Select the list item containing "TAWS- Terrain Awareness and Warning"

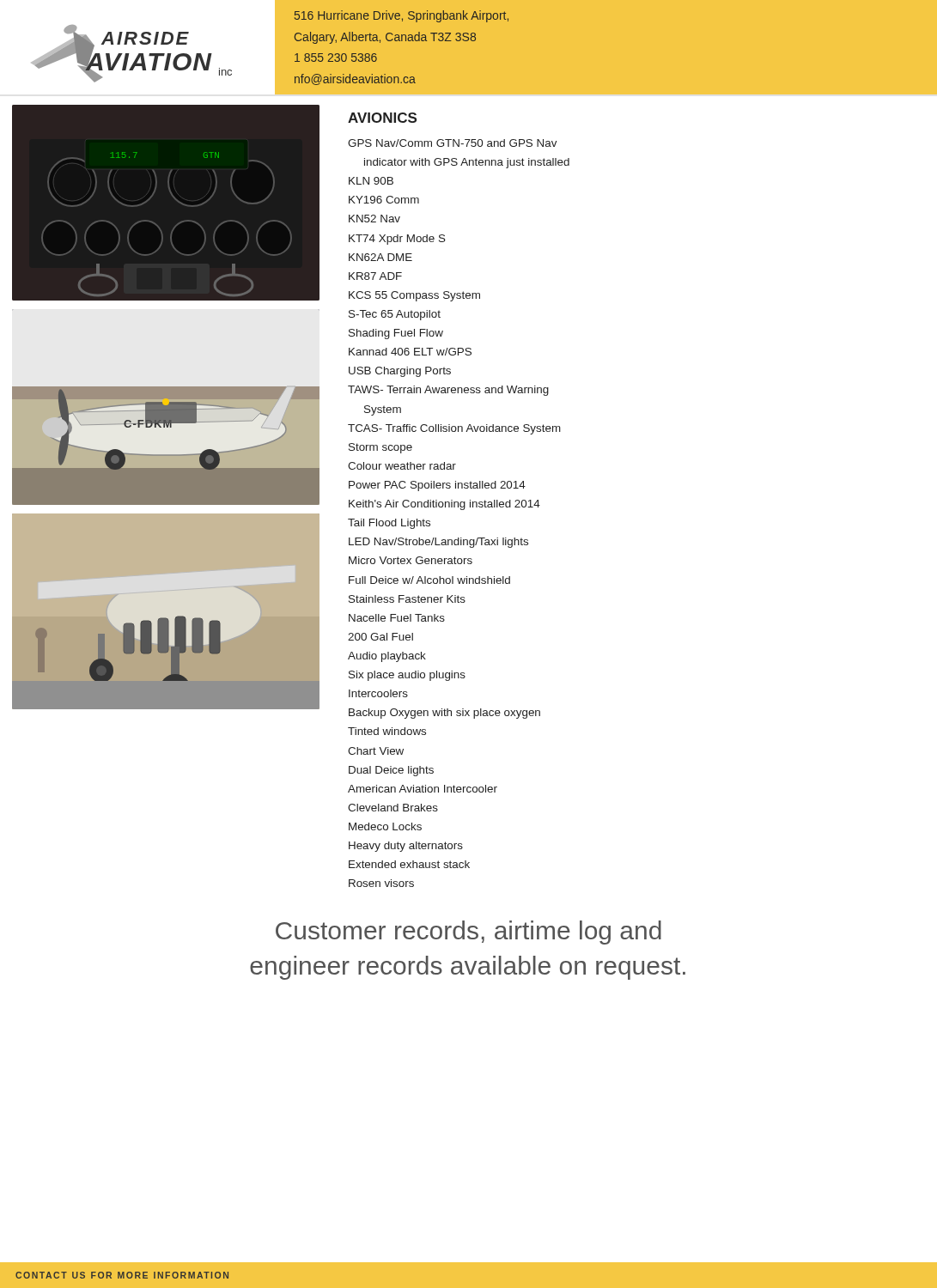click(448, 390)
